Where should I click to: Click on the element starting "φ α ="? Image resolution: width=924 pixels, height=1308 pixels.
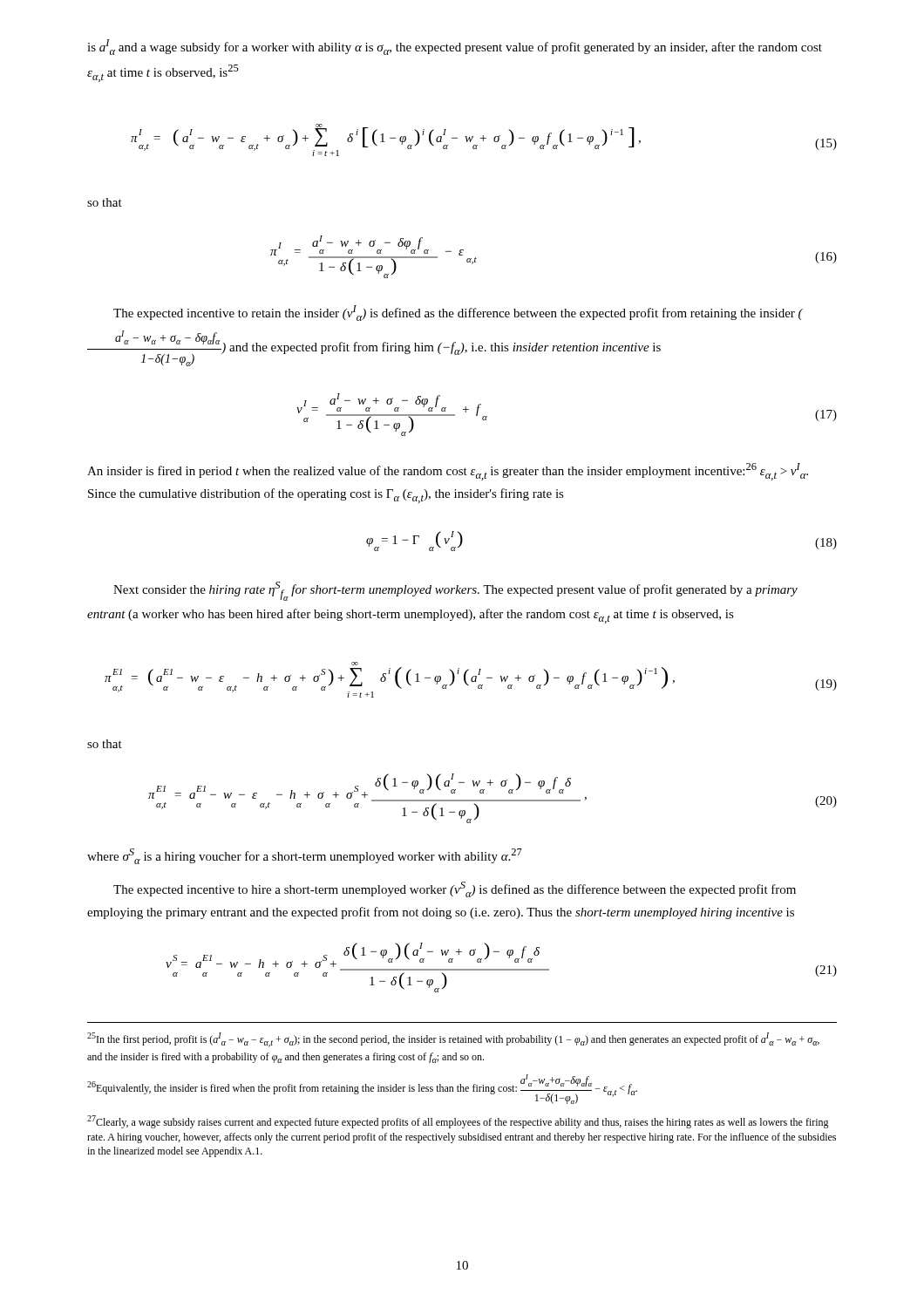414,541
